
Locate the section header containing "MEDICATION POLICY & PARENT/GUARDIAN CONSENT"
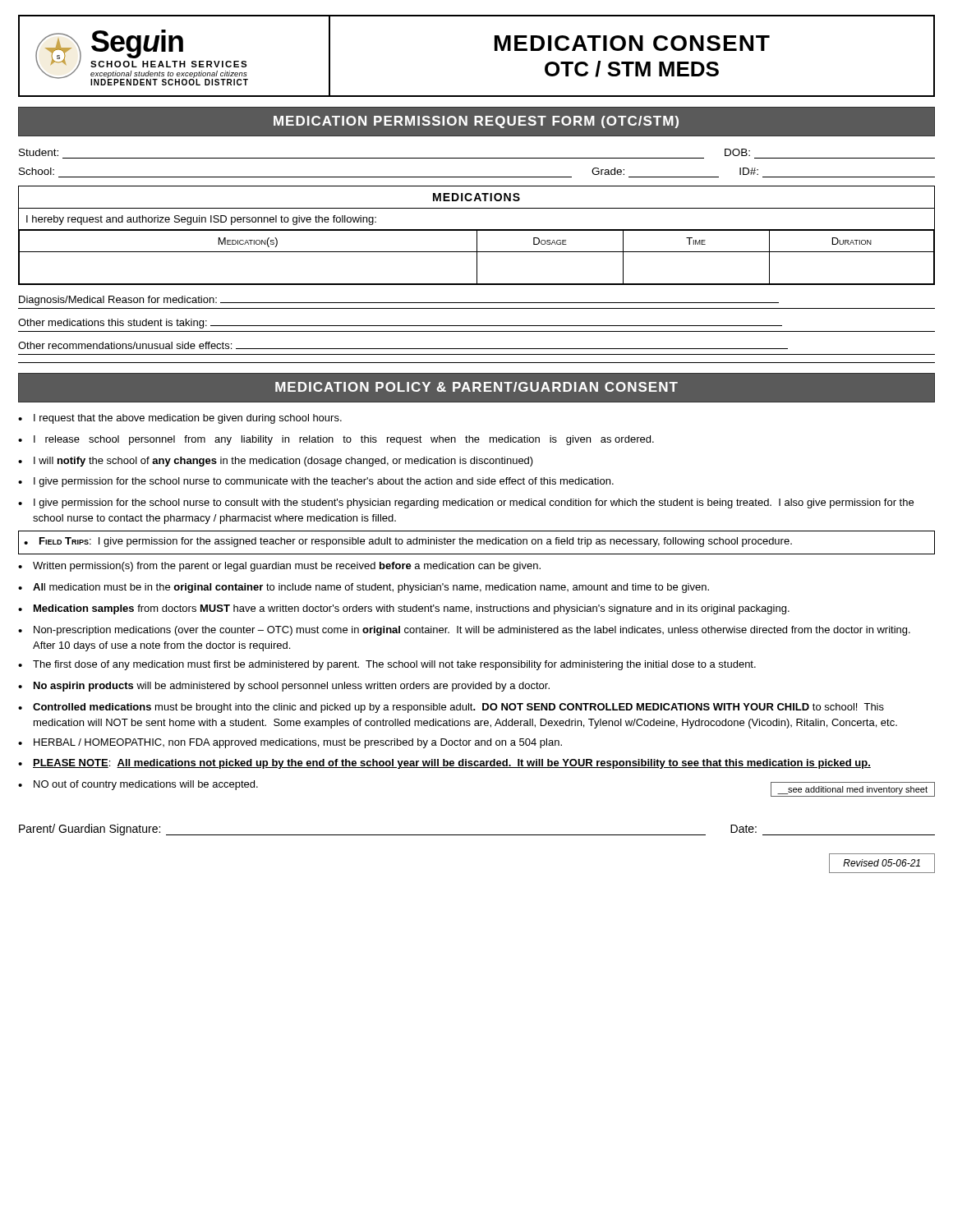(476, 387)
